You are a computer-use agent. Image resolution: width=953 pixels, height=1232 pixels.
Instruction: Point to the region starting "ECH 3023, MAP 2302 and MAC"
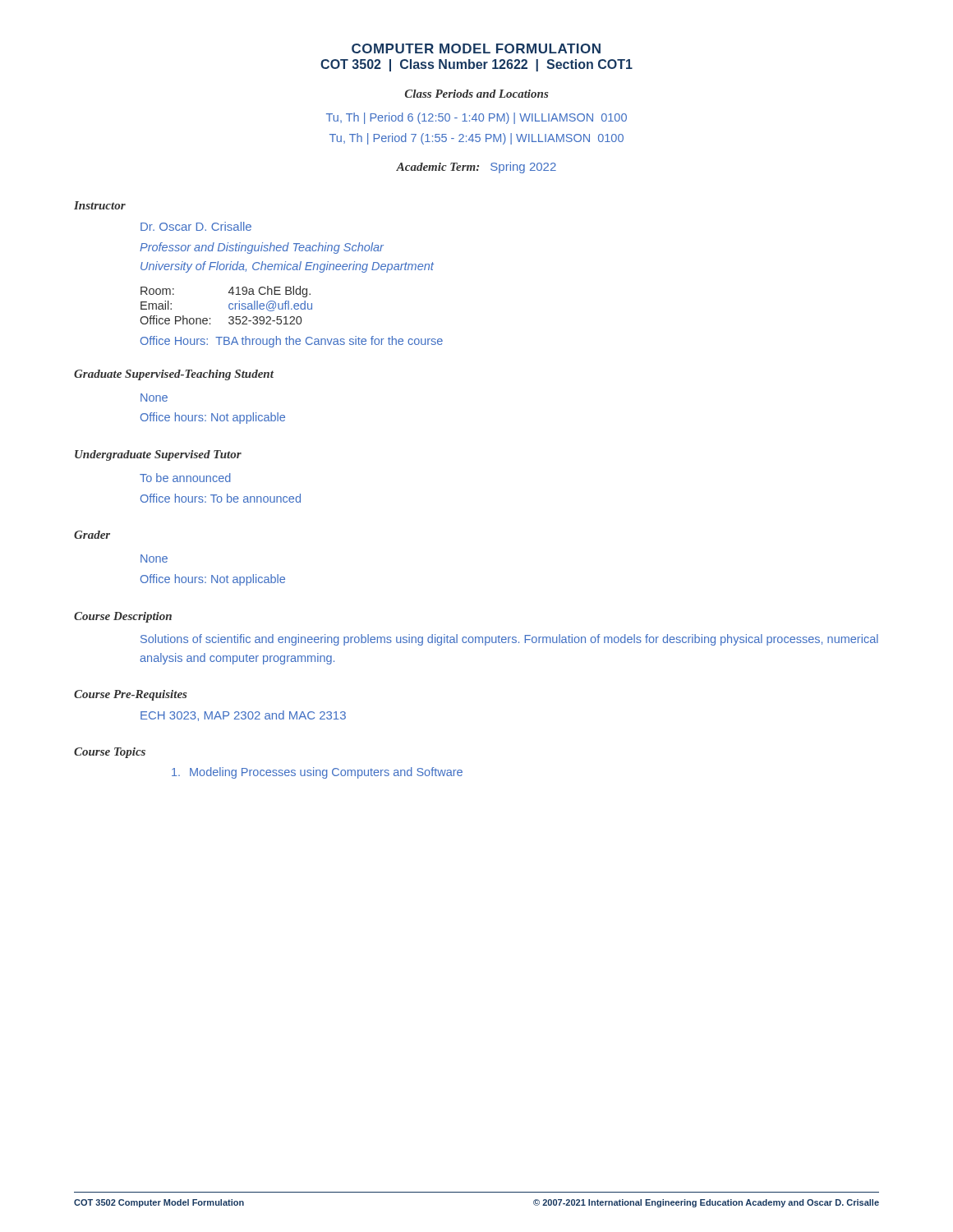(x=243, y=716)
